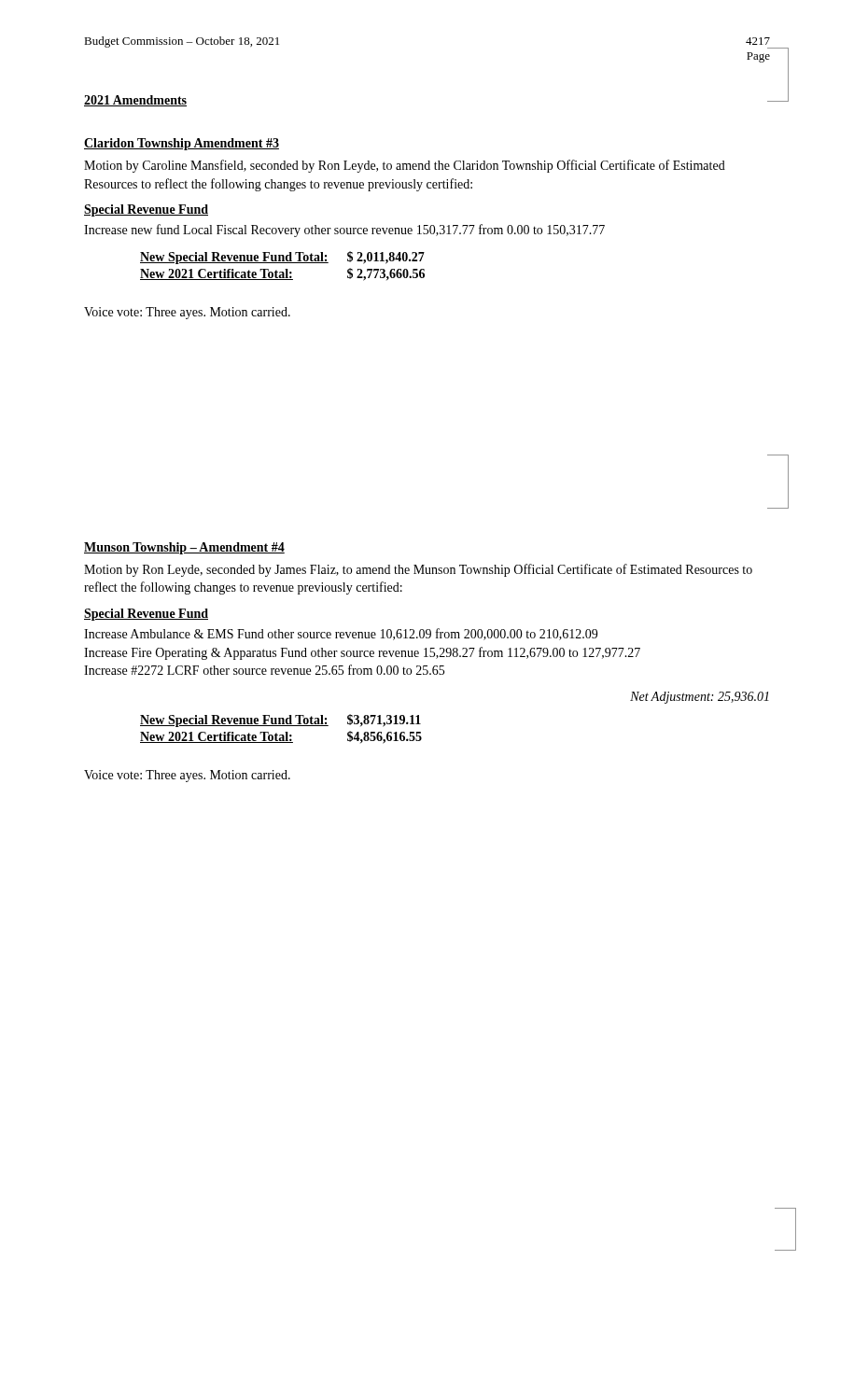Click on the text block with the text "Increase Ambulance & EMS Fund other source revenue"
Viewport: 854px width, 1400px height.
362,652
